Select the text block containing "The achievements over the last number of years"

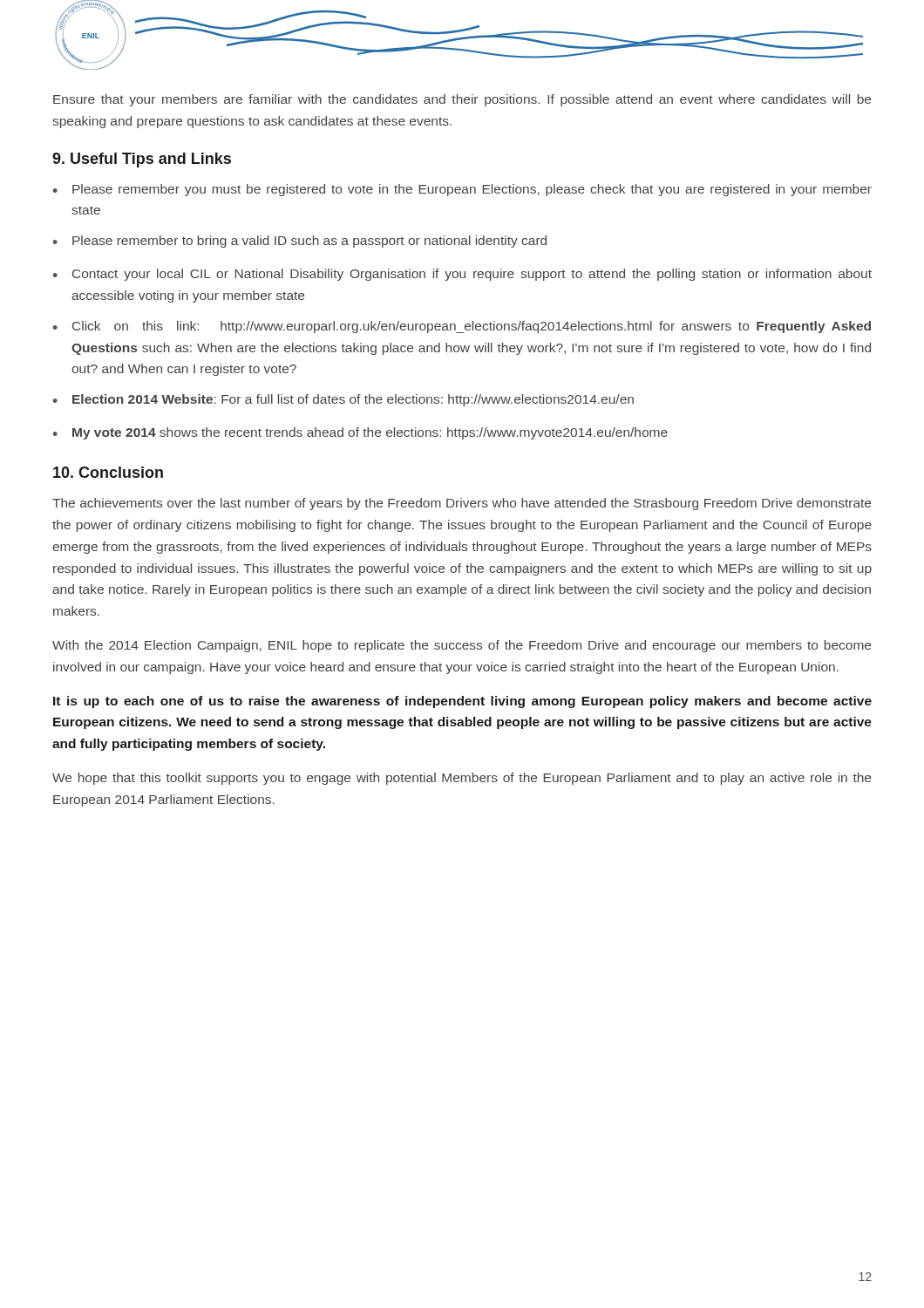(x=462, y=557)
